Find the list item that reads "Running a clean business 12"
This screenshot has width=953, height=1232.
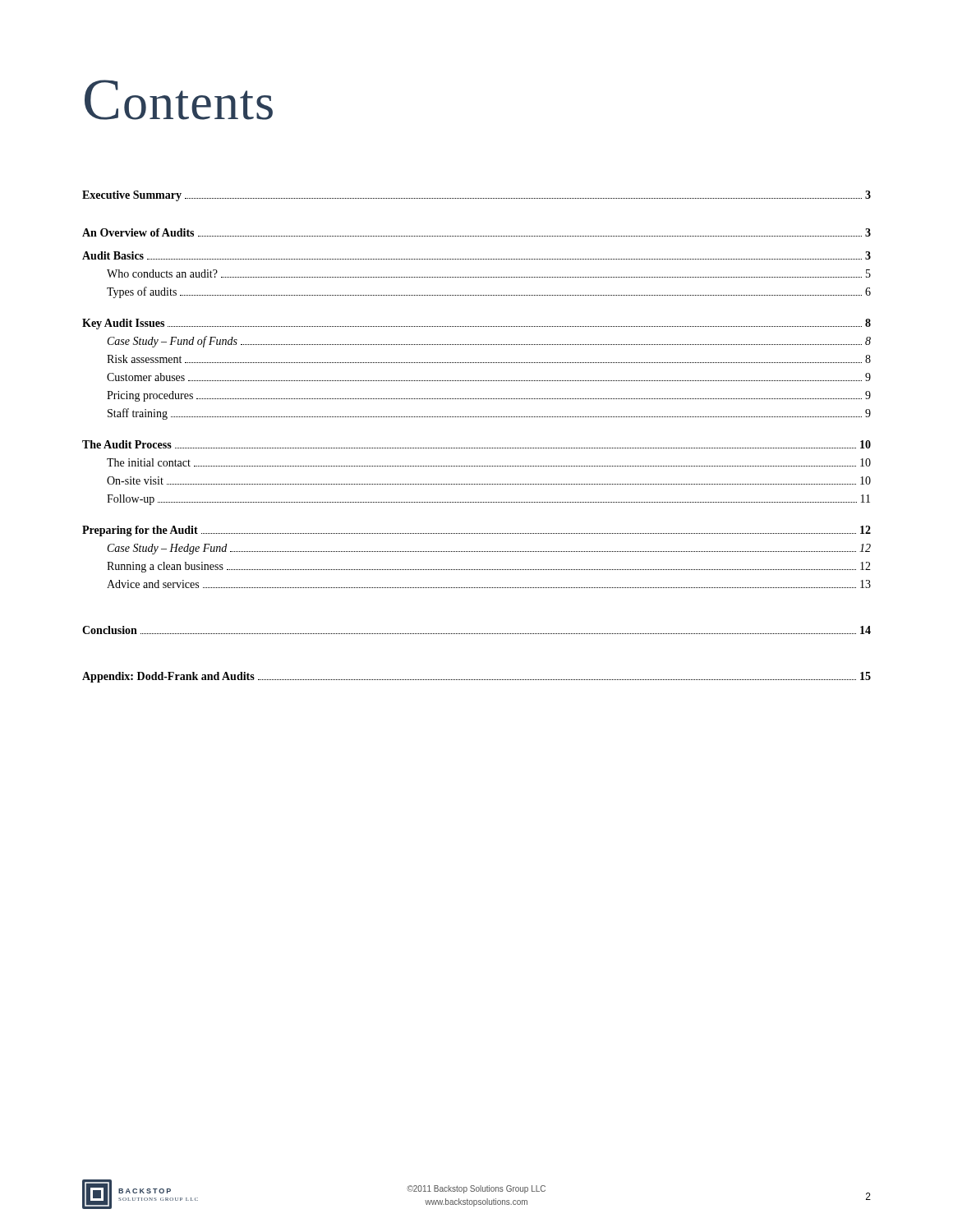[489, 567]
